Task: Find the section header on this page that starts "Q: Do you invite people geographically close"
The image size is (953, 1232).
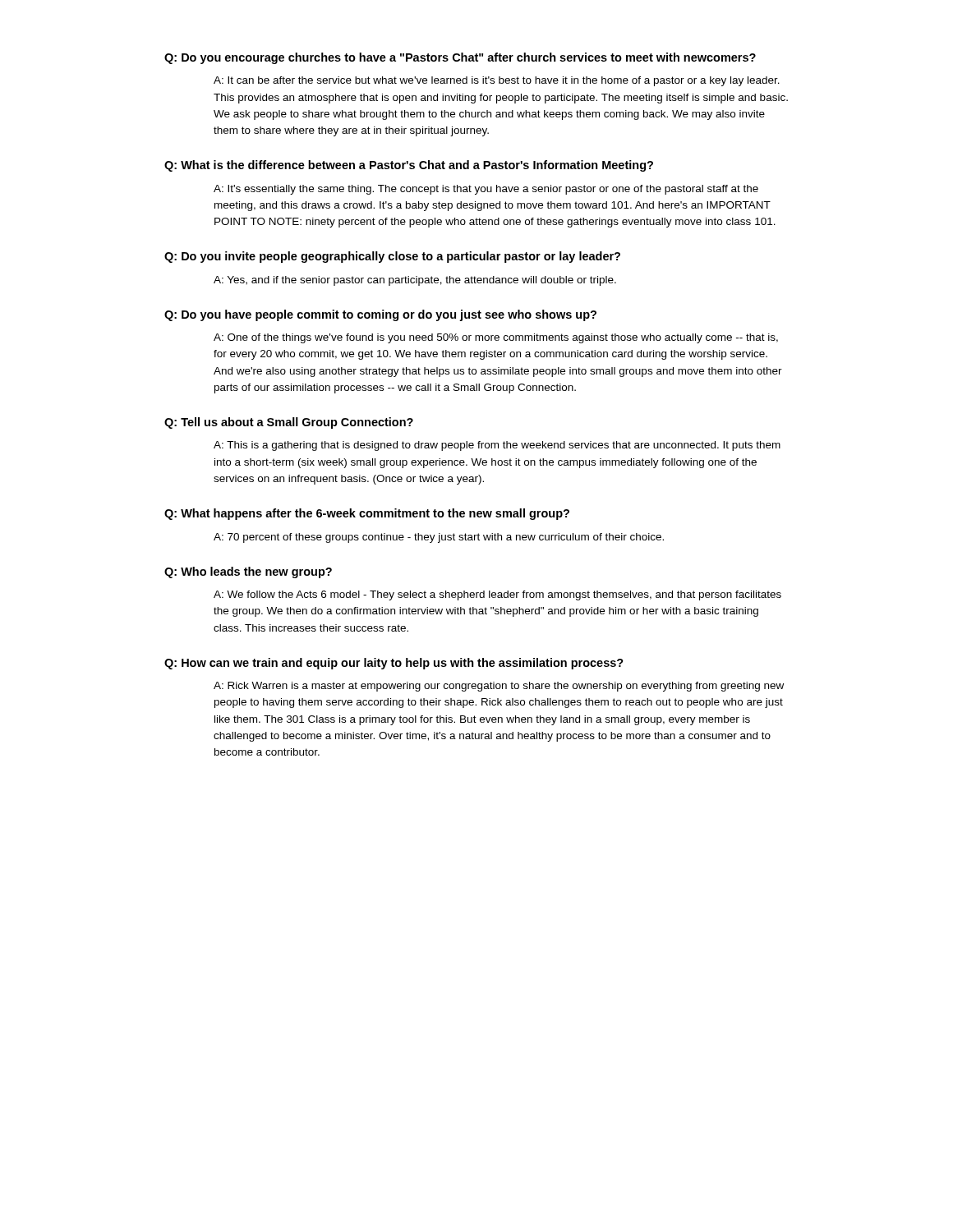Action: 393,257
